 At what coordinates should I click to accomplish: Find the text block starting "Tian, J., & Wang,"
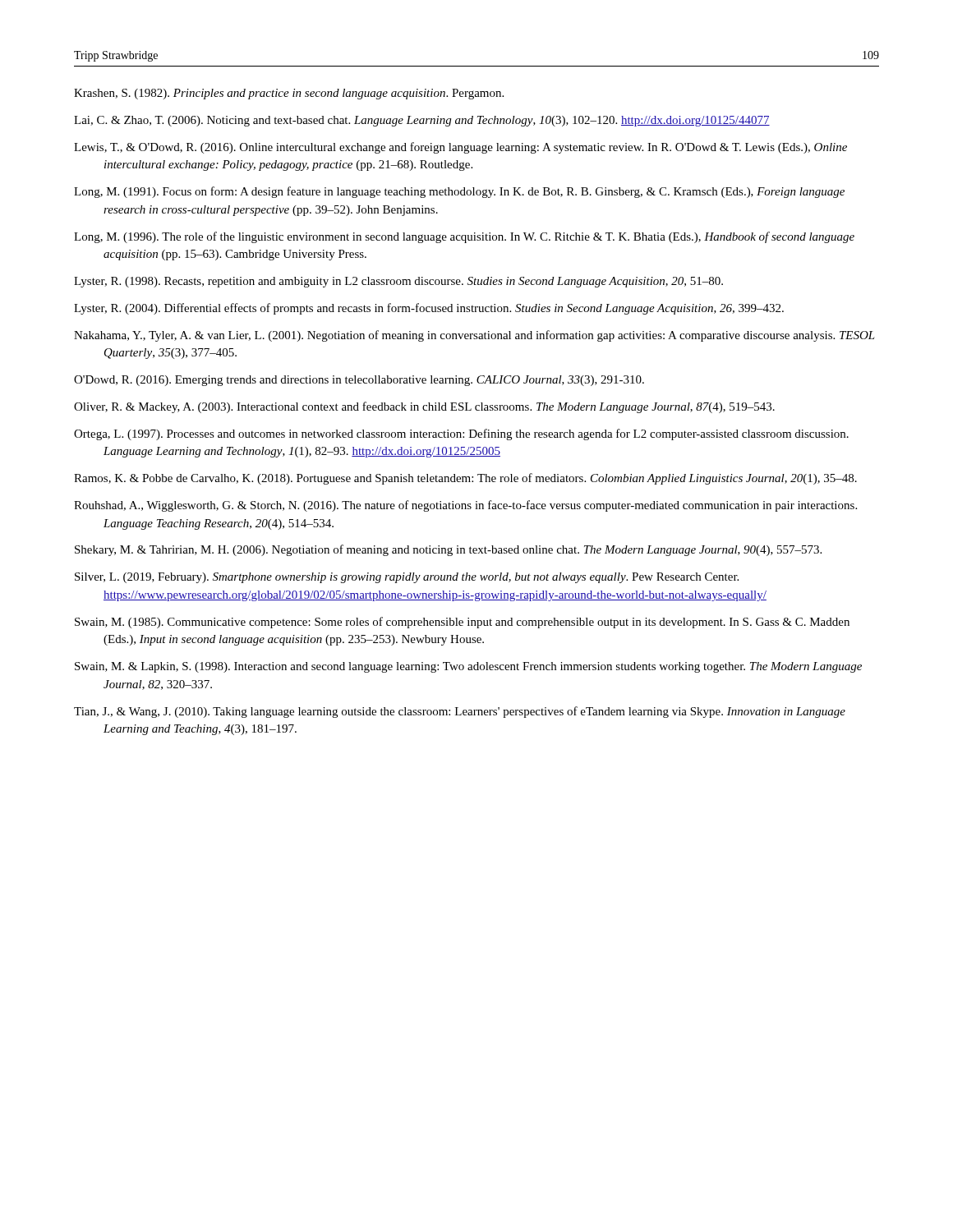coord(460,720)
